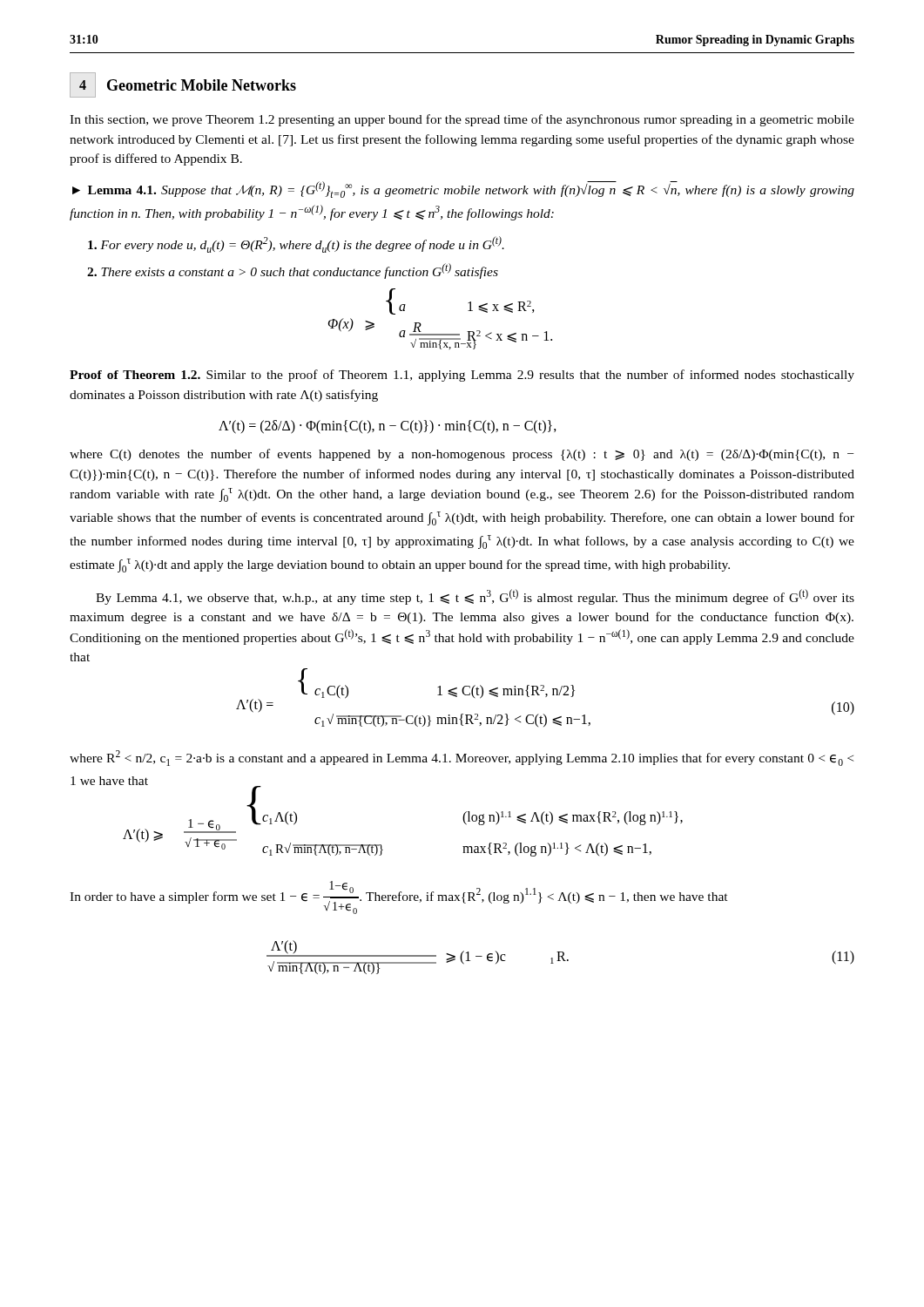The image size is (924, 1307).
Task: Point to the block starting "In this section, we prove Theorem 1.2"
Action: point(462,140)
